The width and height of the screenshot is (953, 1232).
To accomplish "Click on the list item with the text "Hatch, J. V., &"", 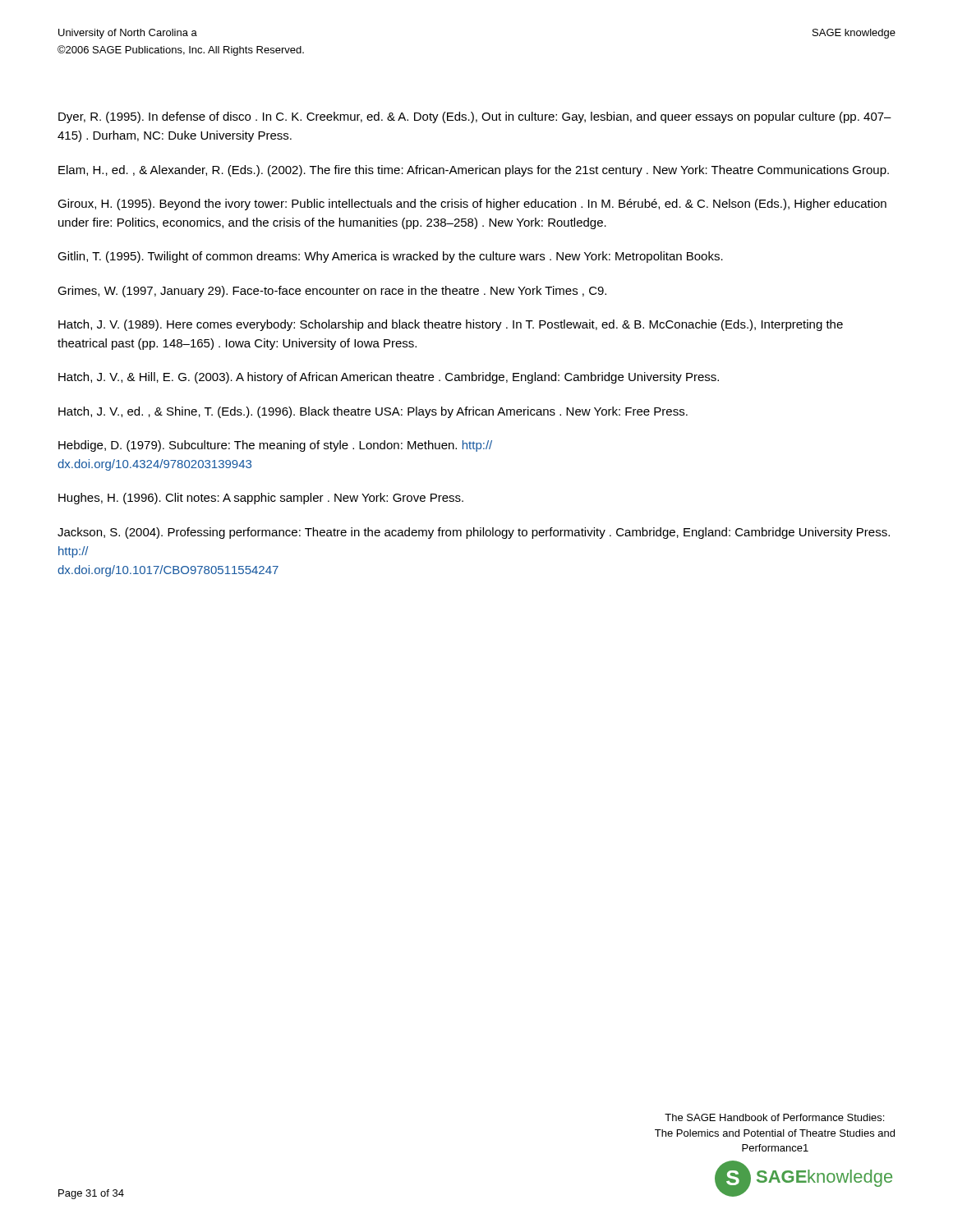I will click(389, 377).
